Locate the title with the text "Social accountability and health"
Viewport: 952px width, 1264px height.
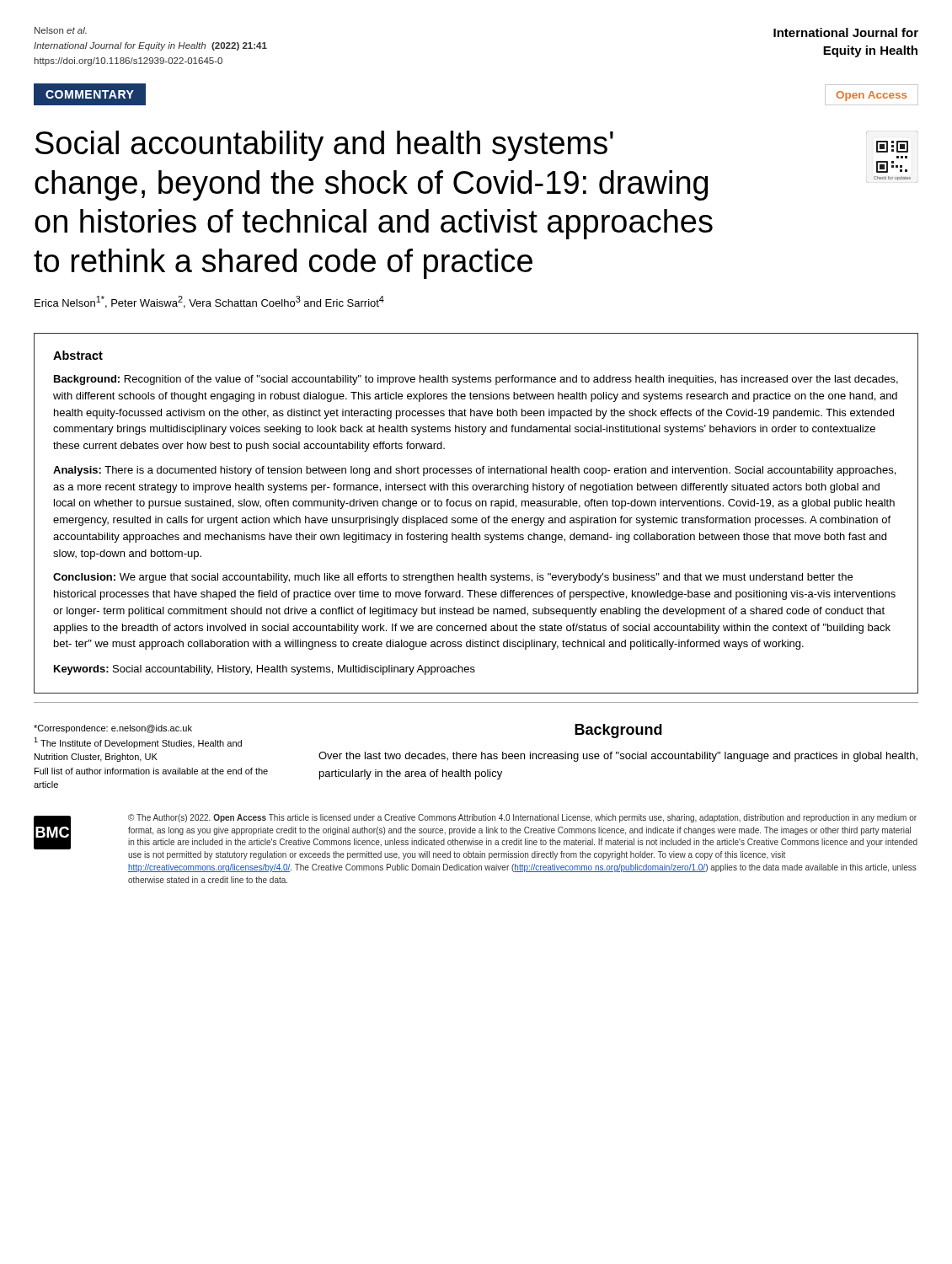(x=374, y=202)
